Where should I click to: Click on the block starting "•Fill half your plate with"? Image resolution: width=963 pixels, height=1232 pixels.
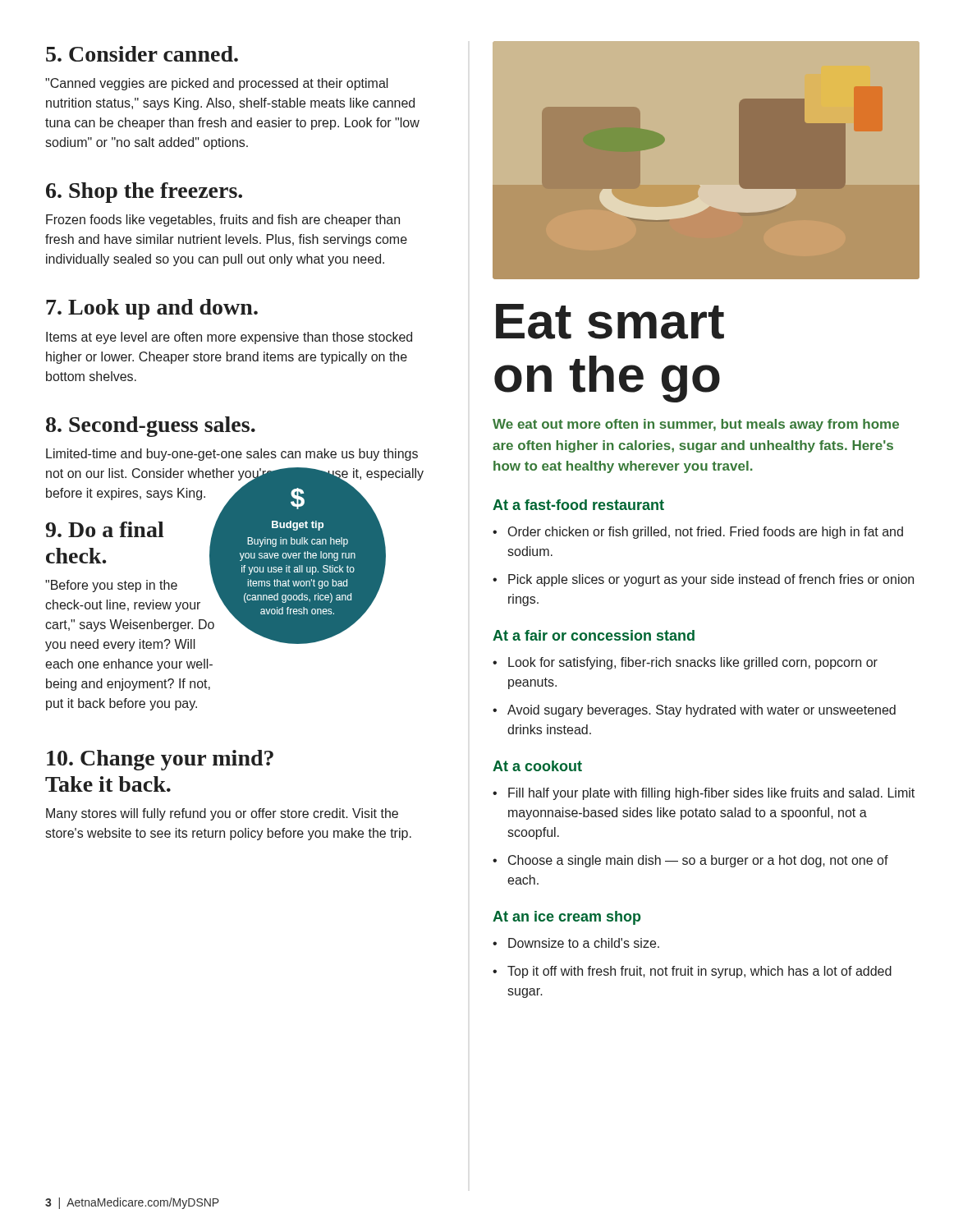coord(704,811)
